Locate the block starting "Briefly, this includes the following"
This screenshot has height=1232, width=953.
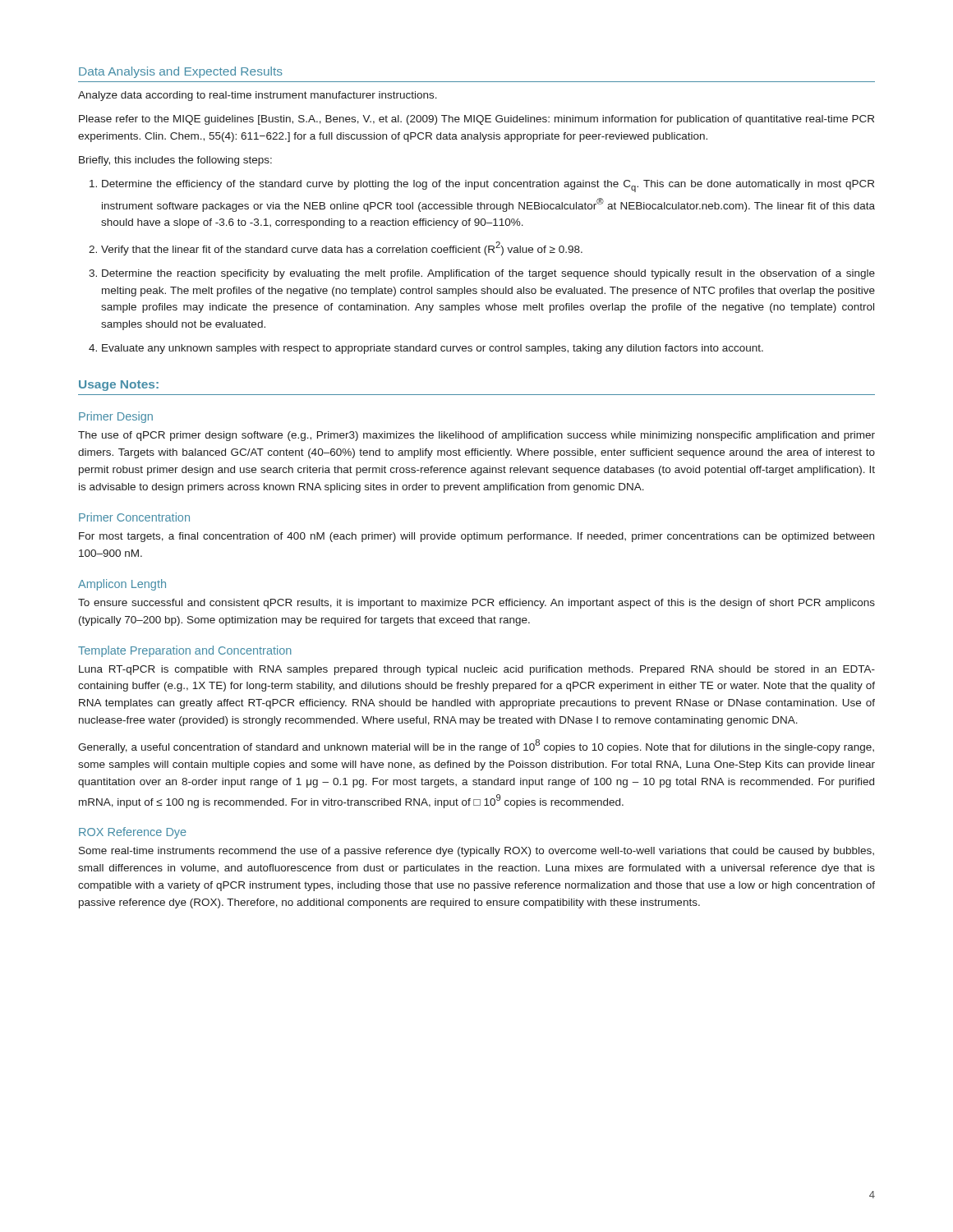175,161
